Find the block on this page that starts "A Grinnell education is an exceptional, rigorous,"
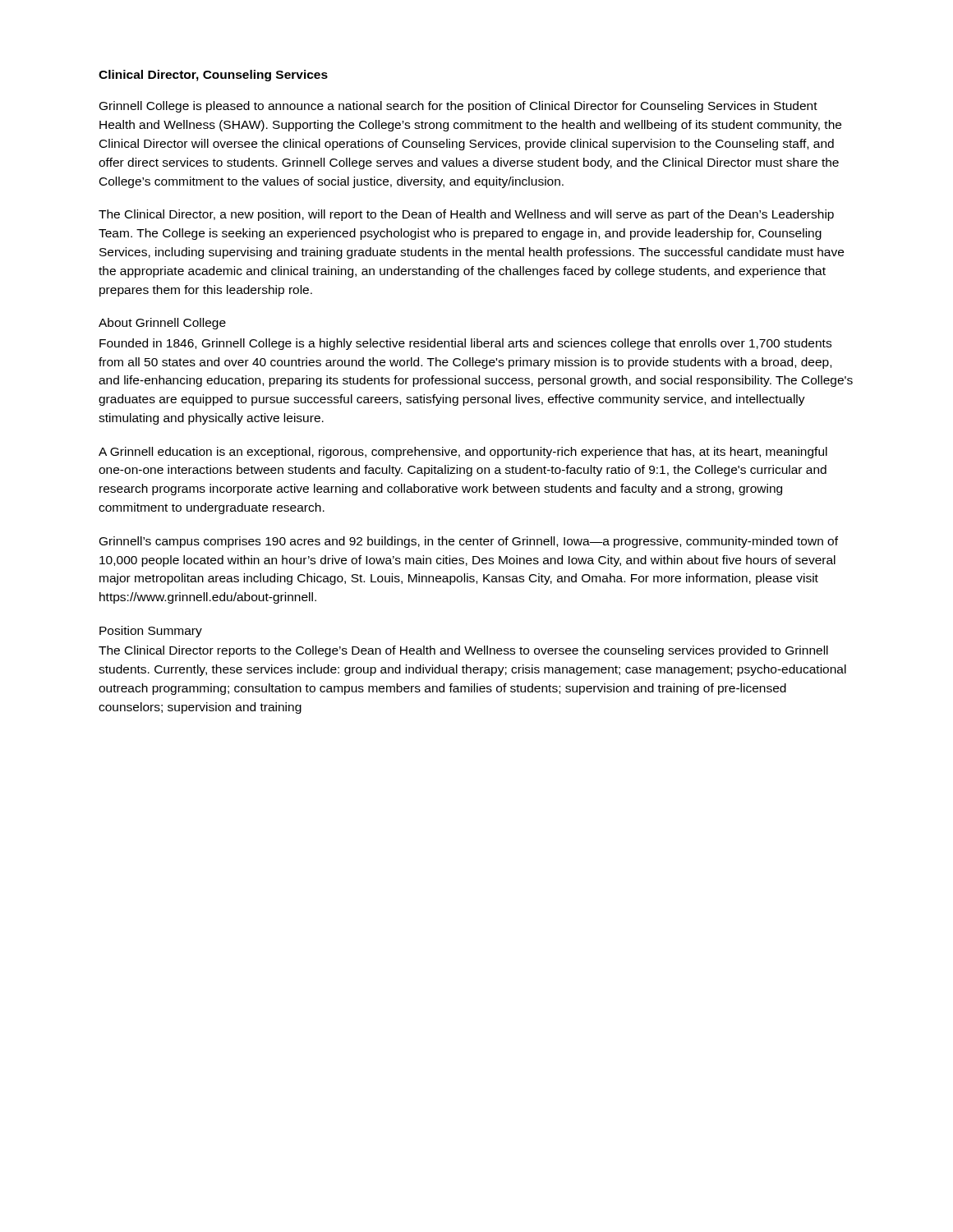Image resolution: width=953 pixels, height=1232 pixels. [463, 479]
